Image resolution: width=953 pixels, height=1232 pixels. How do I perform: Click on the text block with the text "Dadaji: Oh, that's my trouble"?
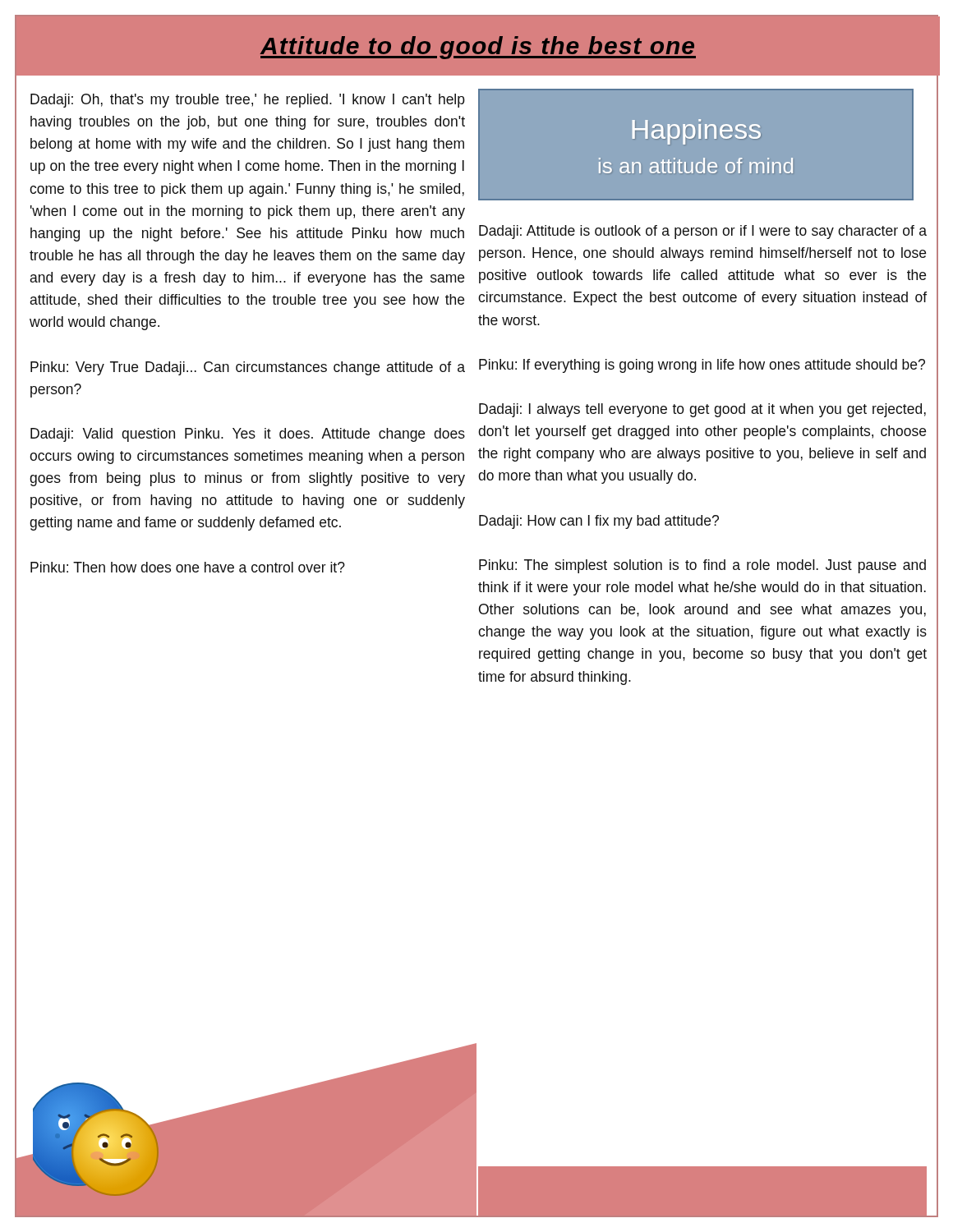point(248,101)
